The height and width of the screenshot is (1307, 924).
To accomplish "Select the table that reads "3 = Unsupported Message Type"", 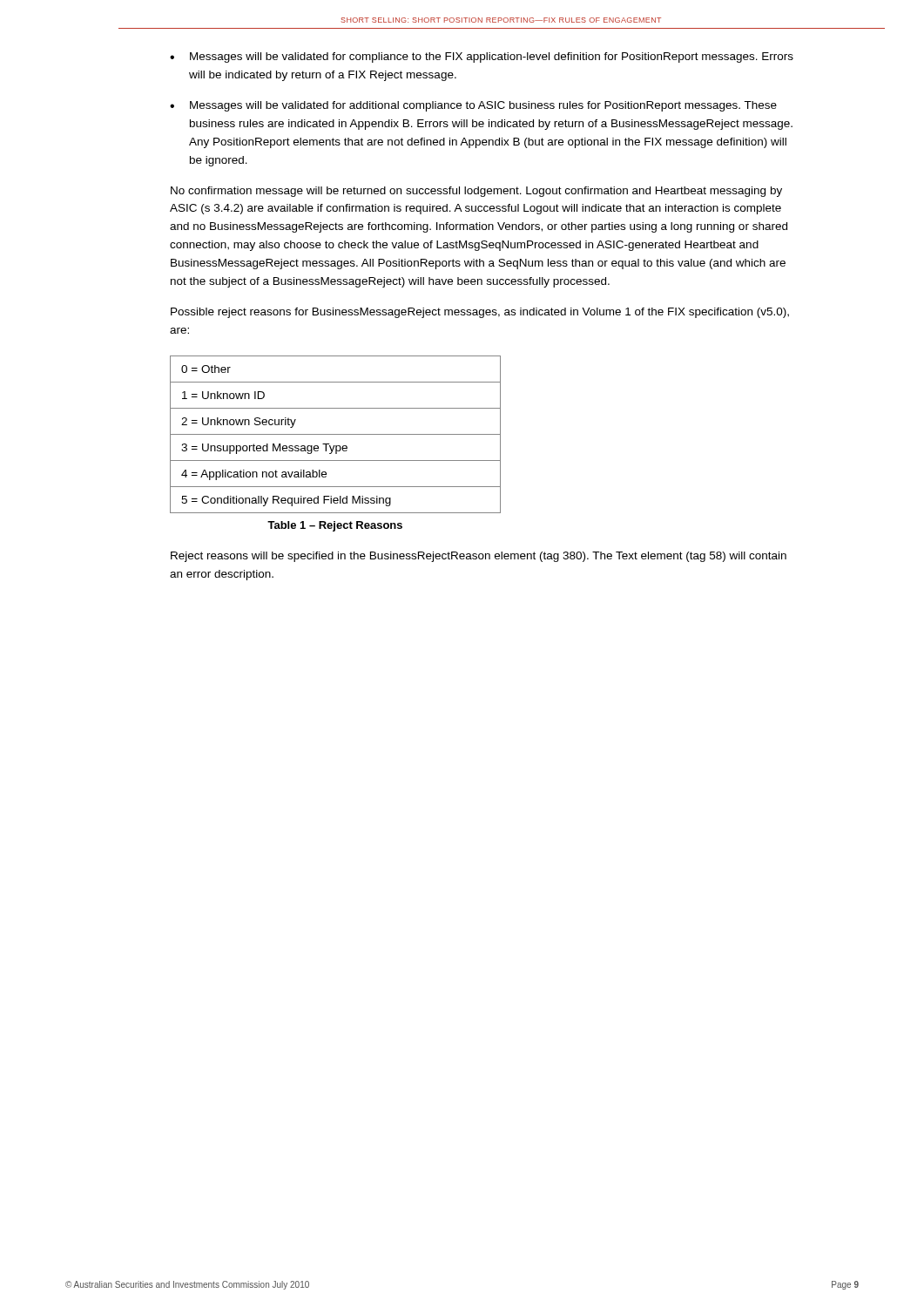I will [x=483, y=434].
